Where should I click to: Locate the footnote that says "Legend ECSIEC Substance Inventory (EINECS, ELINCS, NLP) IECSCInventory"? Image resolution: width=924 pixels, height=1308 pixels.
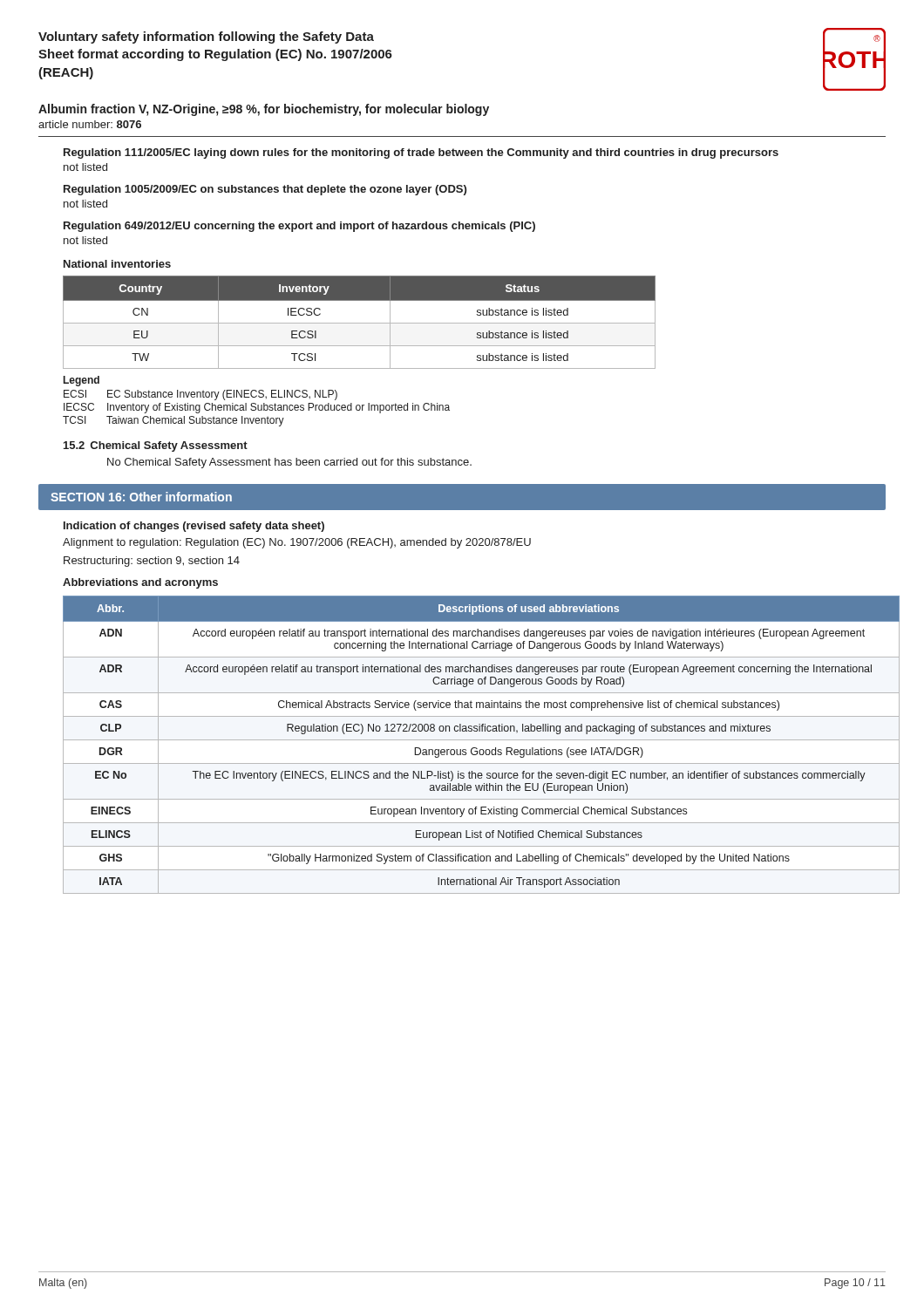click(82, 381)
